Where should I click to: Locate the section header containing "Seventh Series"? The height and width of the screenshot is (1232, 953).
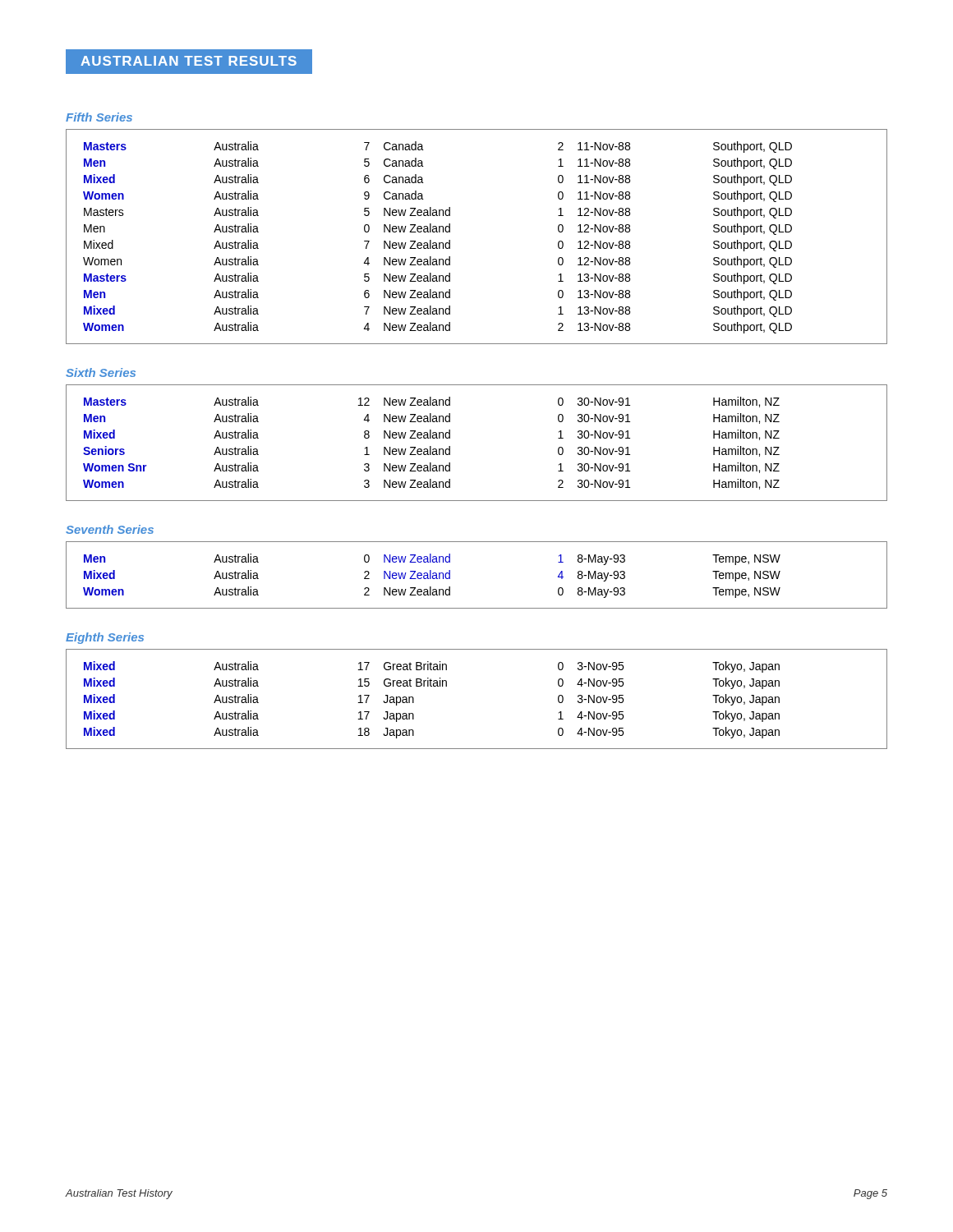point(110,529)
